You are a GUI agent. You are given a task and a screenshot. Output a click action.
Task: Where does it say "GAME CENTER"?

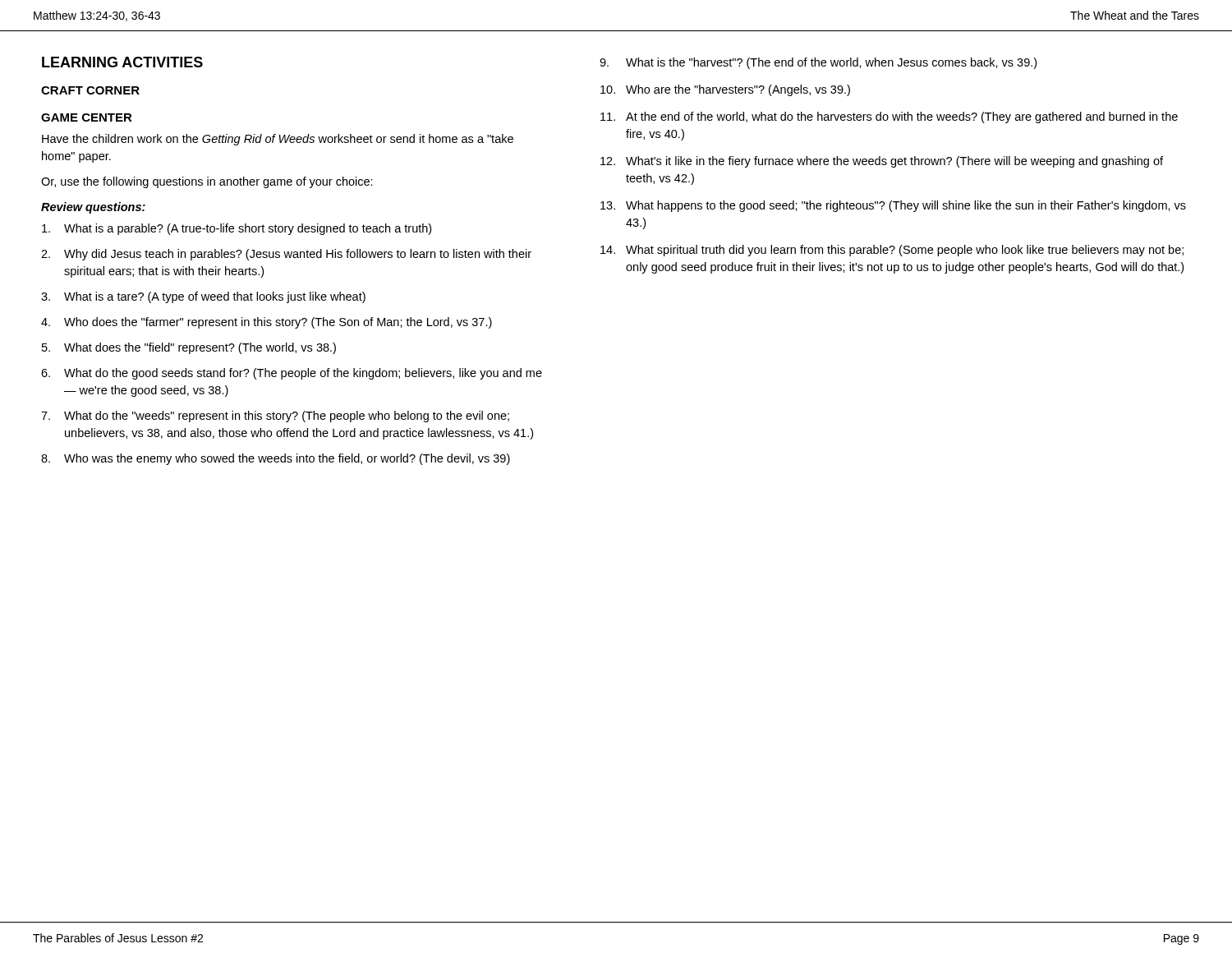(87, 117)
